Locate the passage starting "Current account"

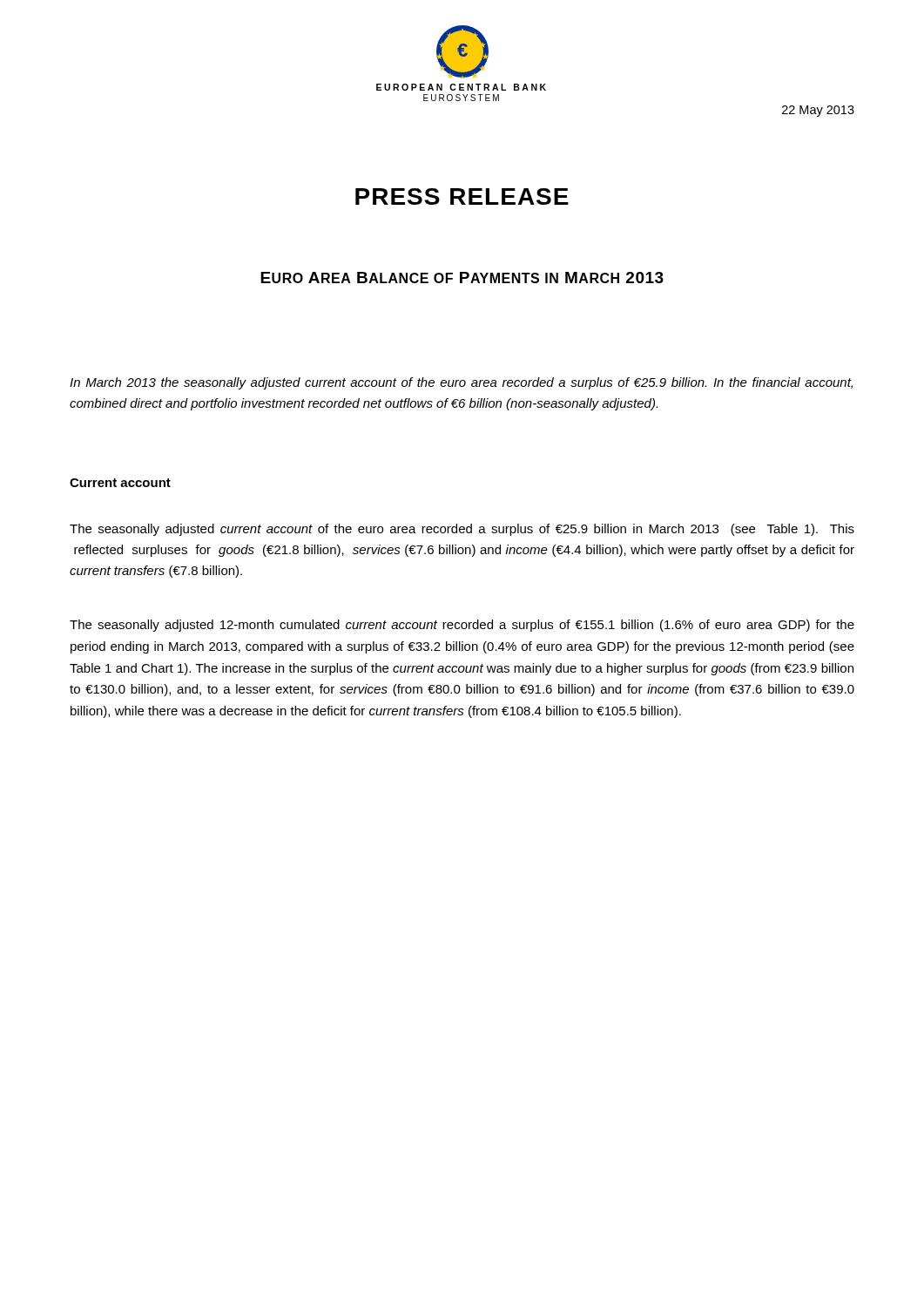120,482
